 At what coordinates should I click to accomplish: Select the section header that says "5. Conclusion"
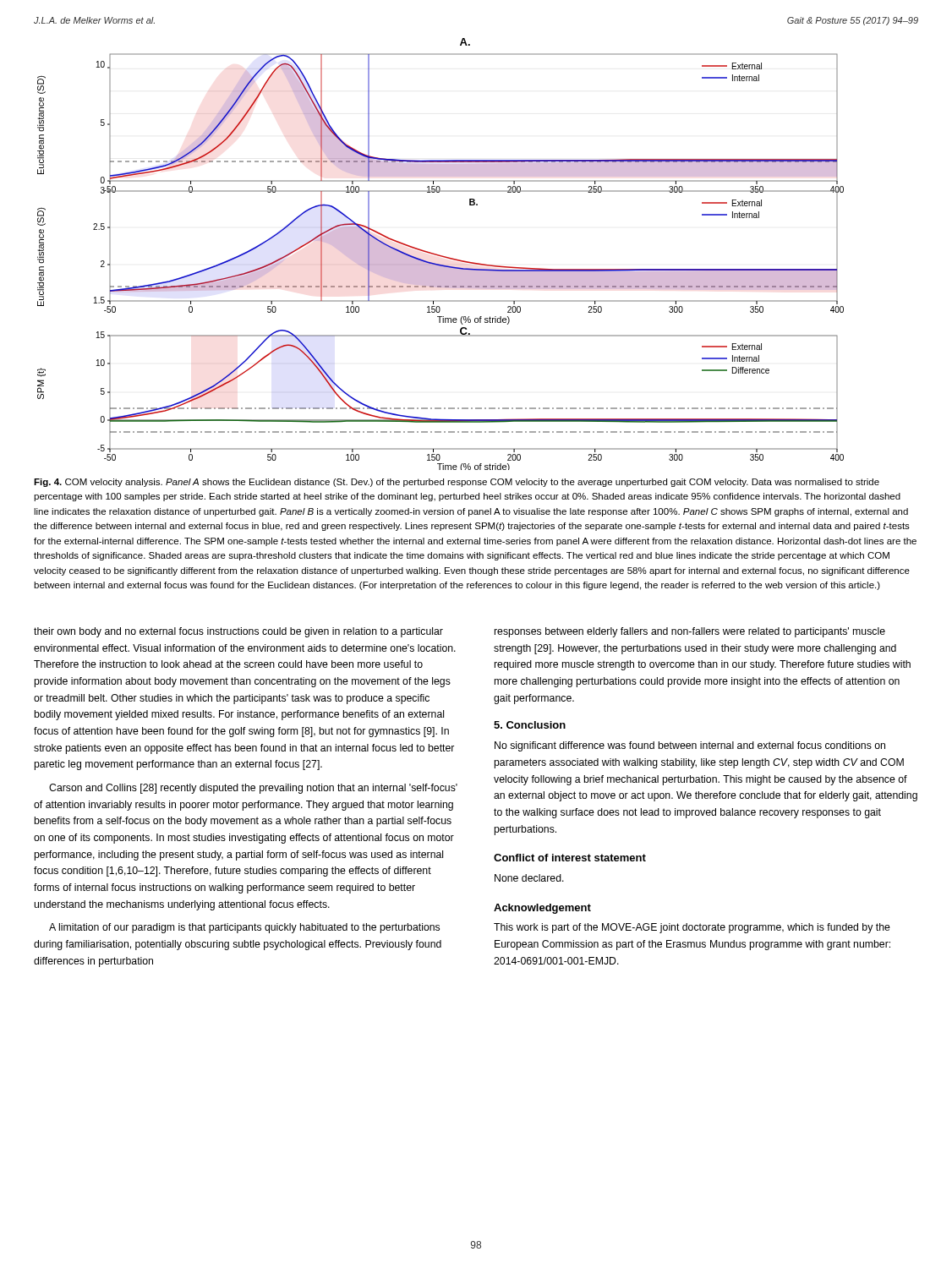point(530,725)
